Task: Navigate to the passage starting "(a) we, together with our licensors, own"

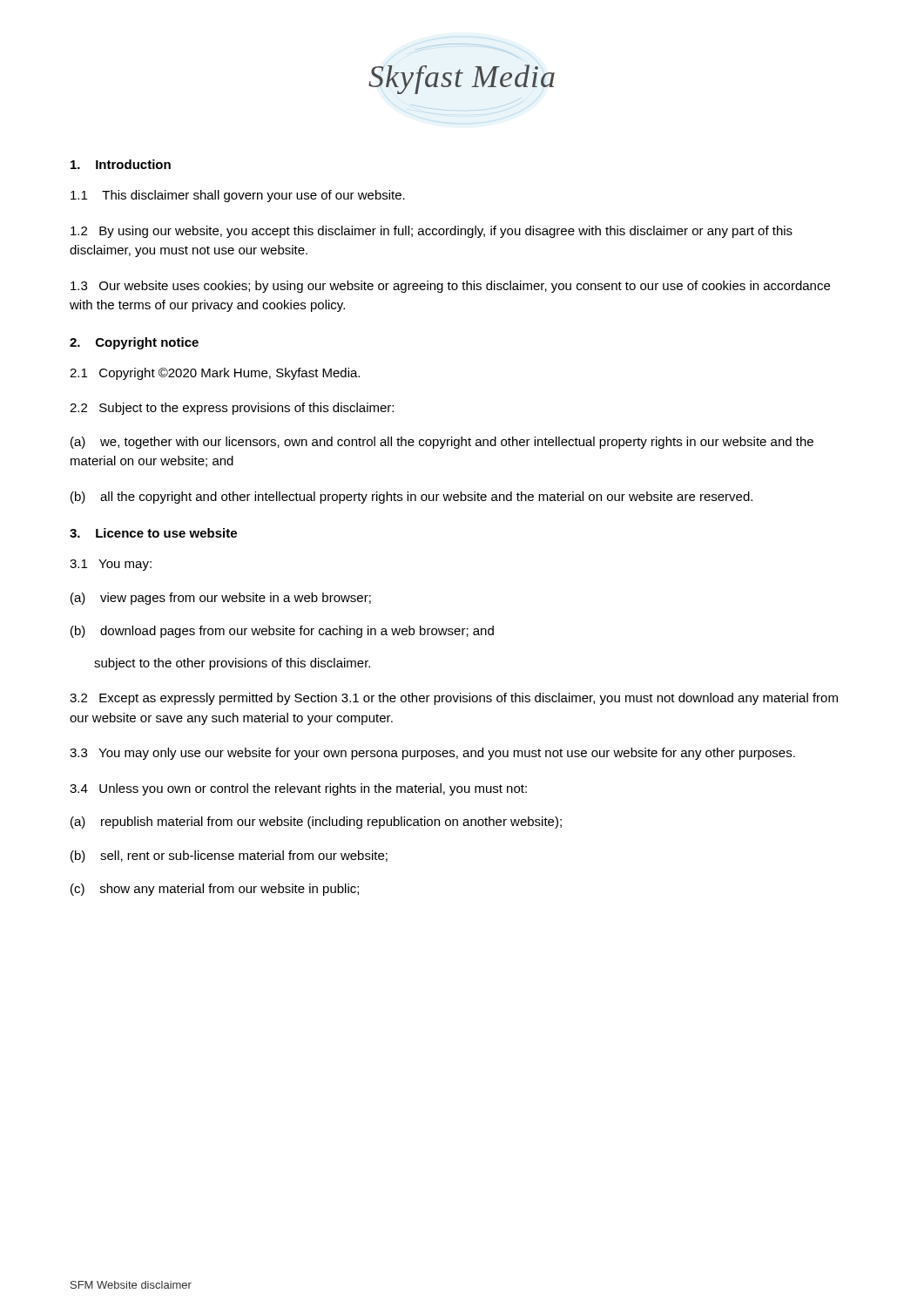Action: [x=442, y=451]
